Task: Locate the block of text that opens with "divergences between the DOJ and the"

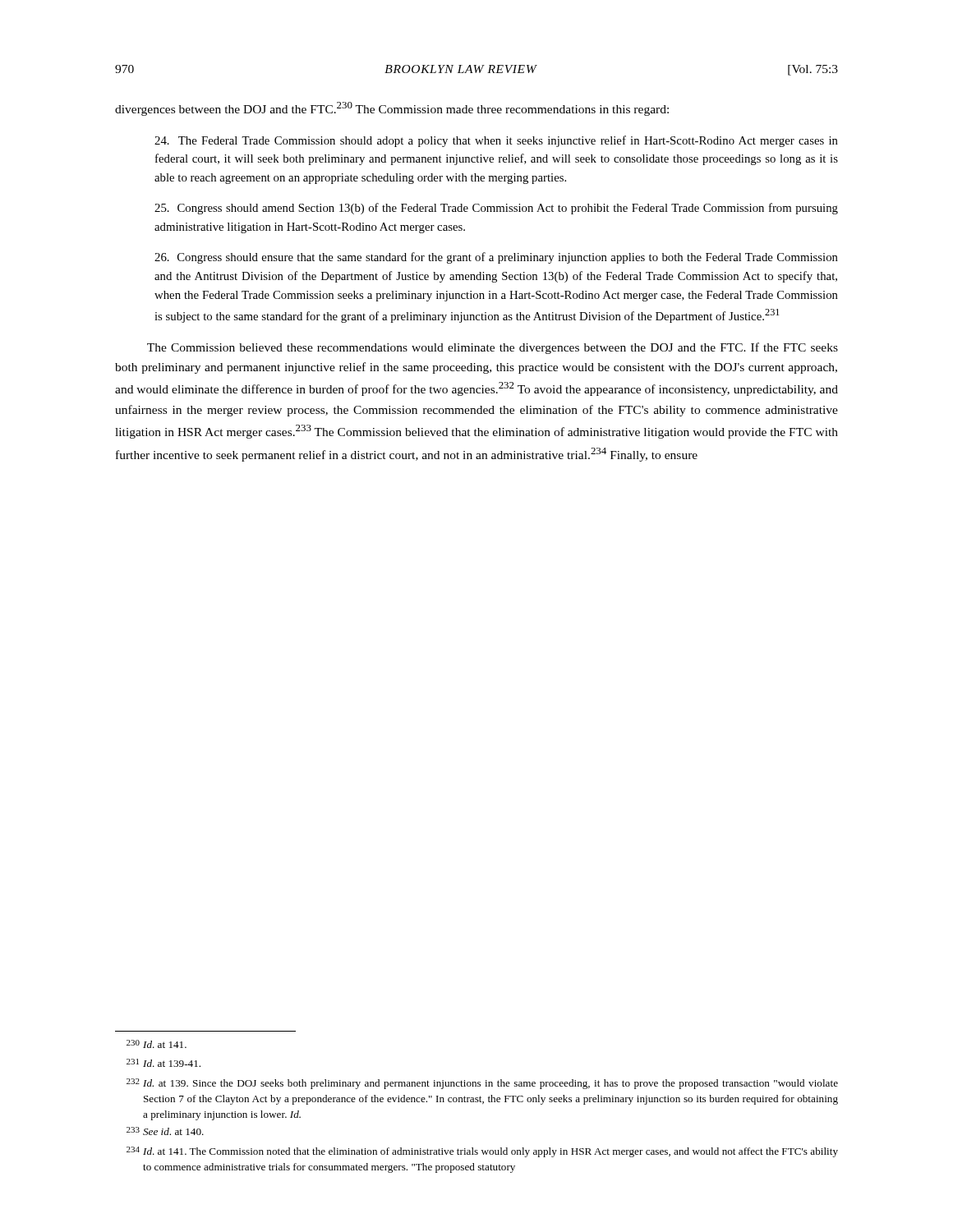Action: pos(476,108)
